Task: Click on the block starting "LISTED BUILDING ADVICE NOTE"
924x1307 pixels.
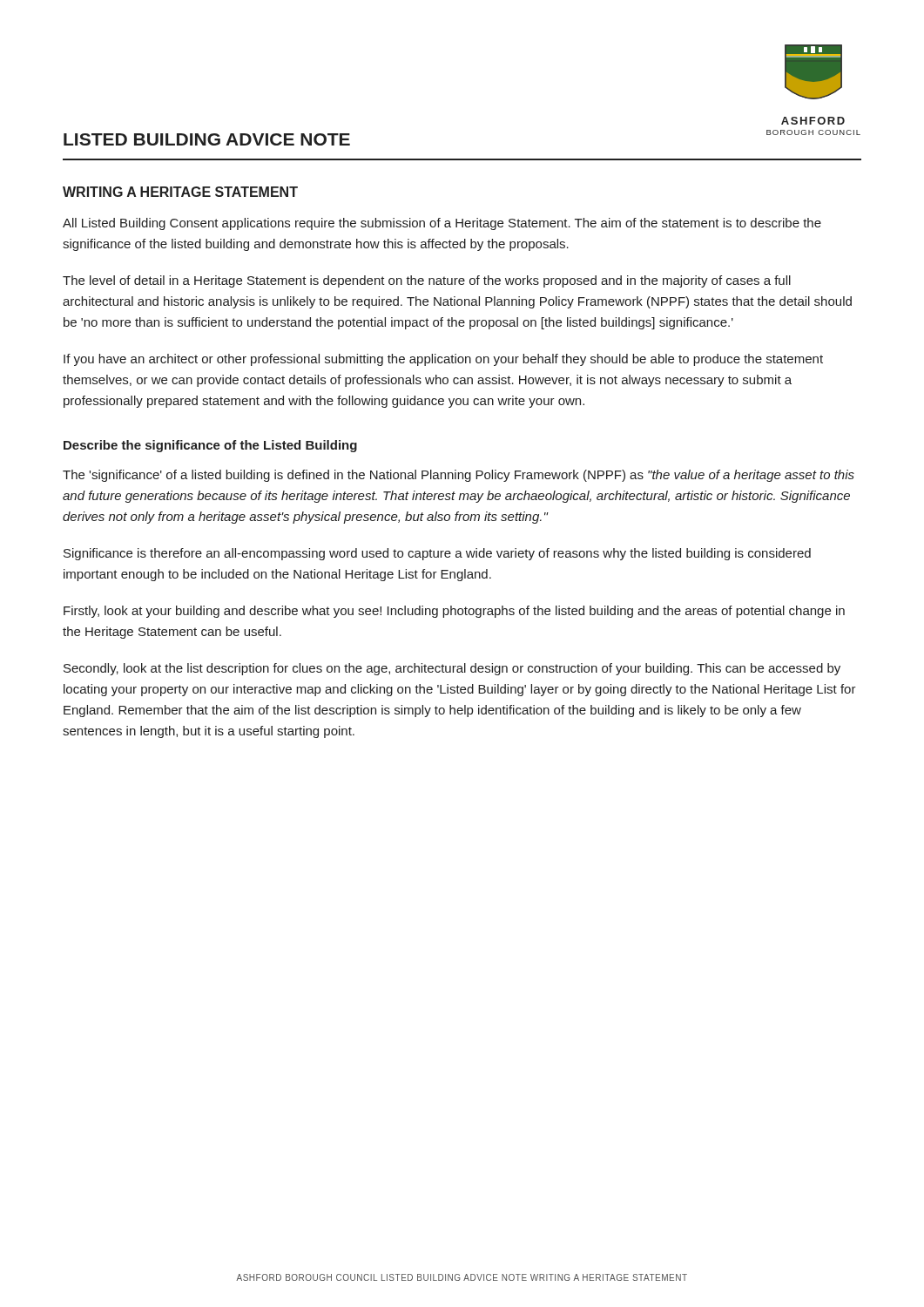Action: point(207,139)
